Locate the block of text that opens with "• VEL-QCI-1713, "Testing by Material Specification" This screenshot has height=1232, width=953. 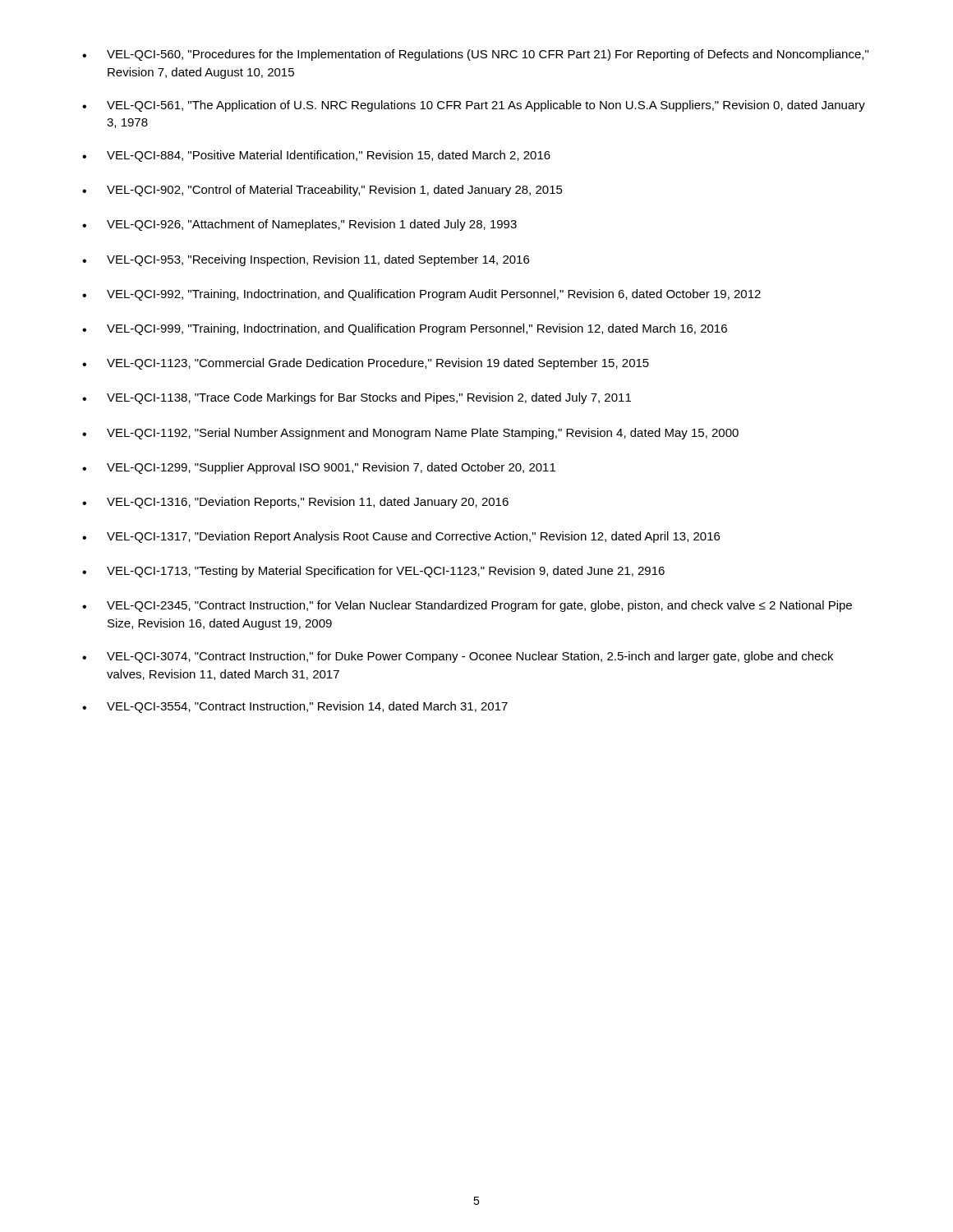coord(476,572)
